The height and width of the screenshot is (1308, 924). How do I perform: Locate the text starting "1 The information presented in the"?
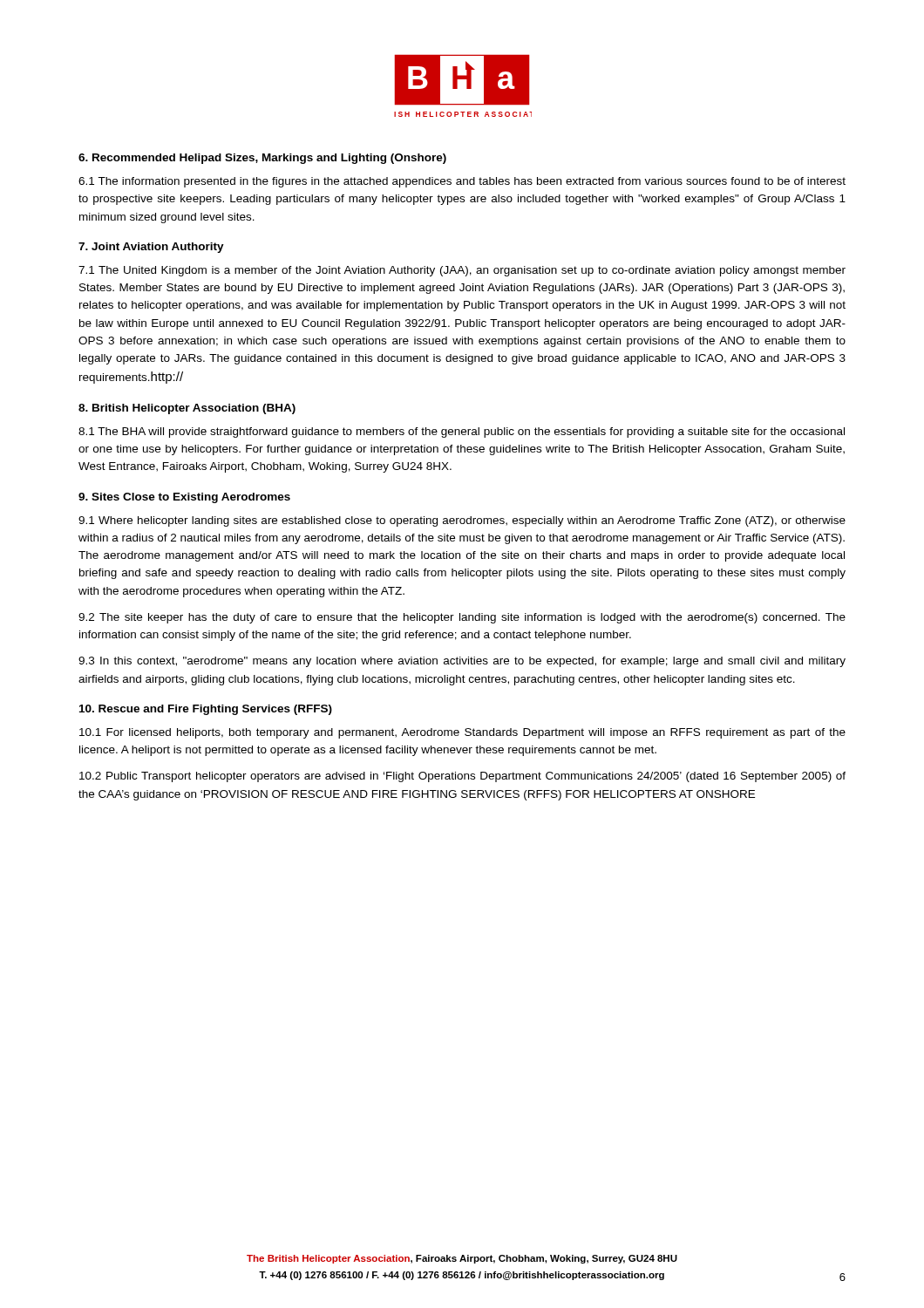coord(462,199)
